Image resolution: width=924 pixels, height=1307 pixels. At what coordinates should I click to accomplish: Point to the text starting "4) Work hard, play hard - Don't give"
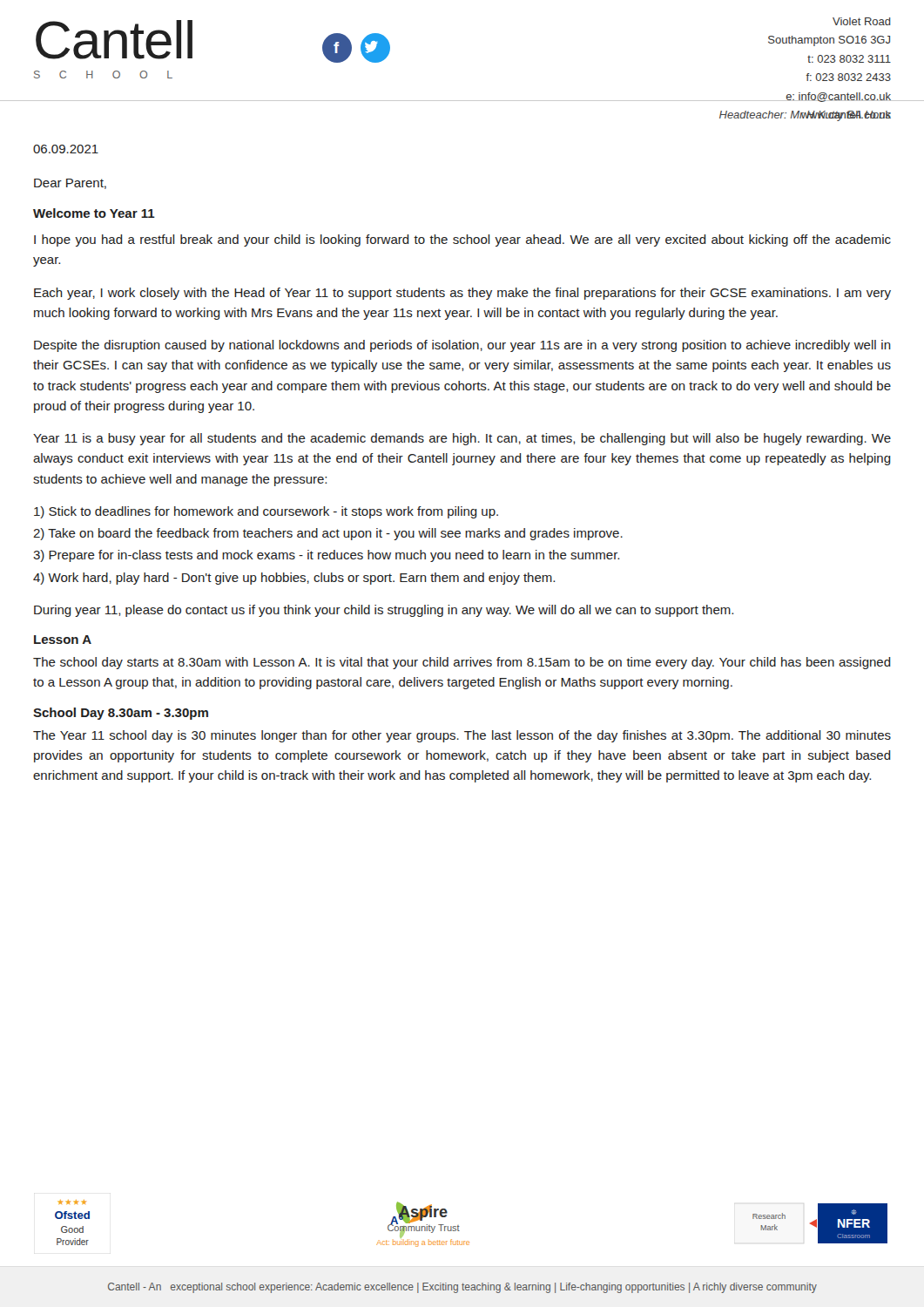tap(295, 577)
